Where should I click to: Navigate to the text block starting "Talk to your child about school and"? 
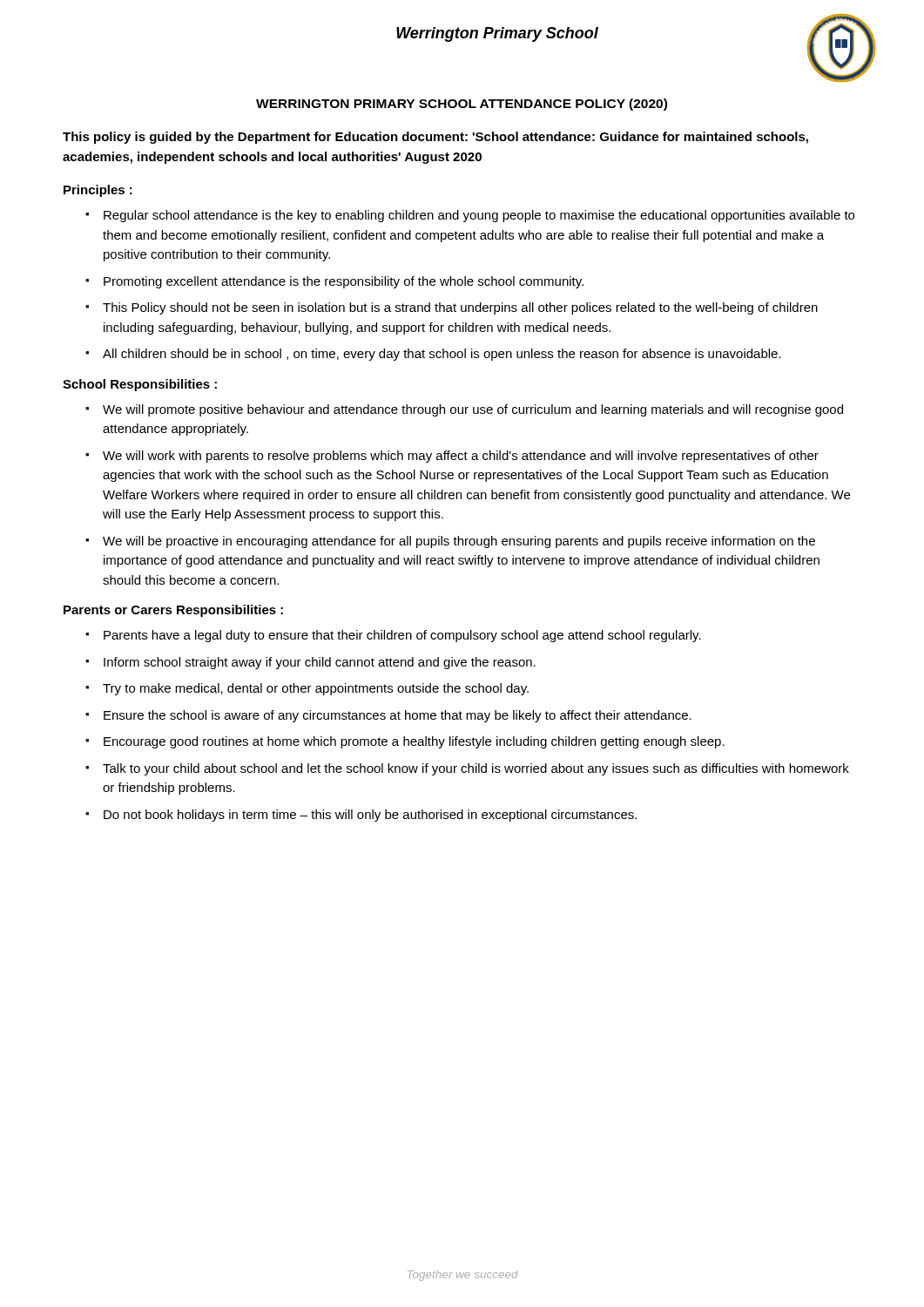[476, 777]
